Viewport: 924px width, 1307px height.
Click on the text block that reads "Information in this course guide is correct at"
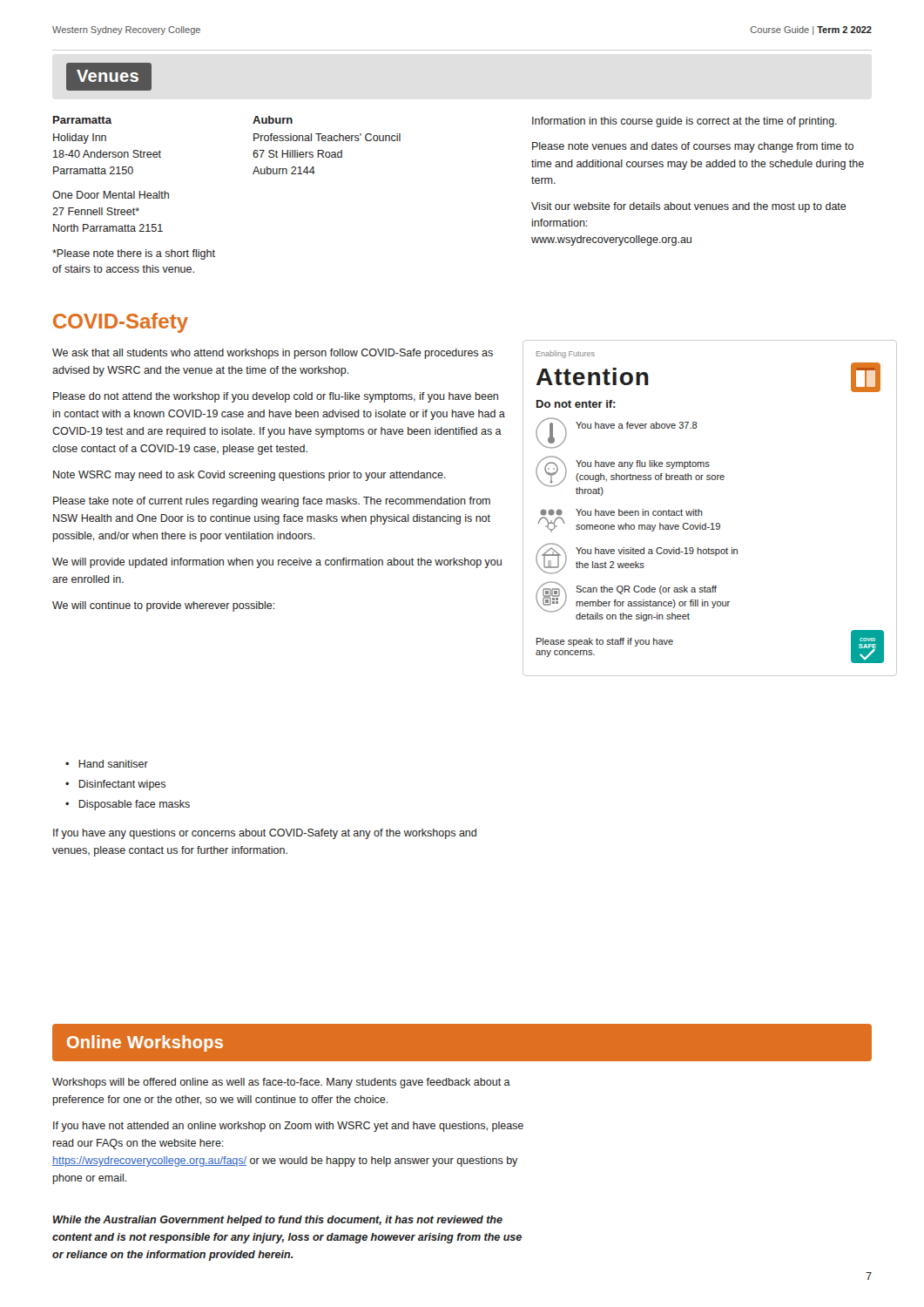[x=685, y=122]
